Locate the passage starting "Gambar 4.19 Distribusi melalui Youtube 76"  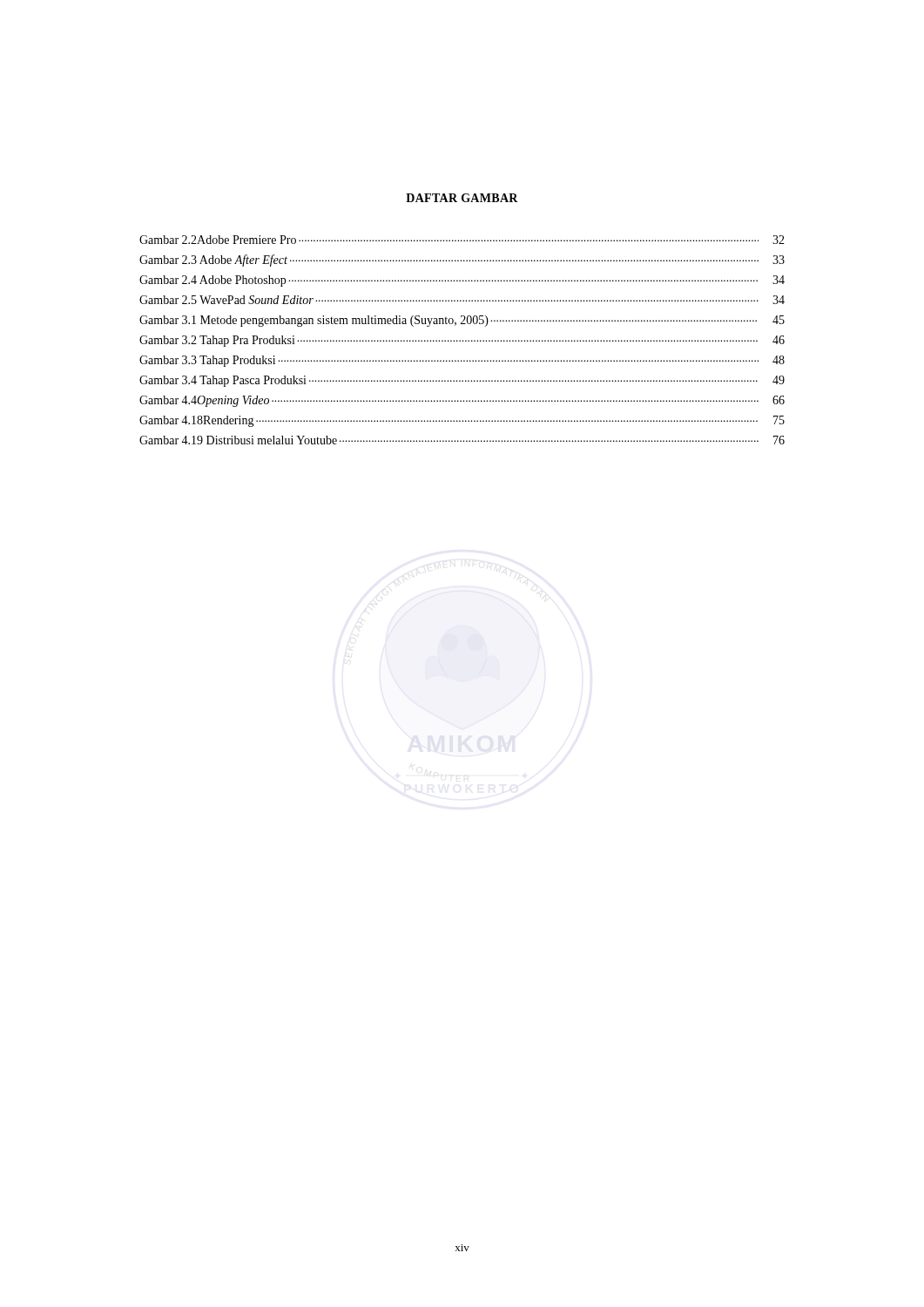click(x=462, y=439)
